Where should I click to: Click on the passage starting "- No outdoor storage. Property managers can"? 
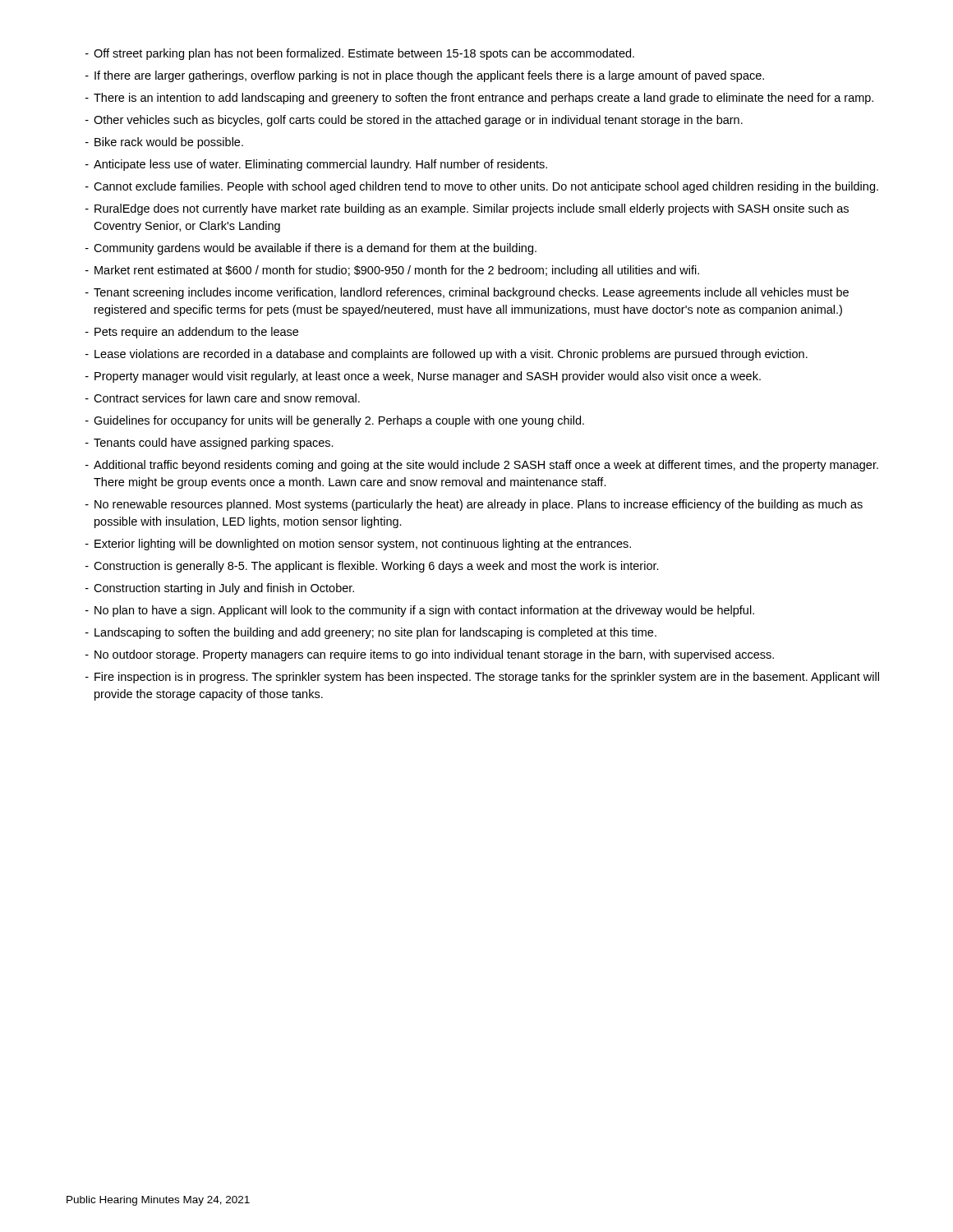tap(476, 655)
